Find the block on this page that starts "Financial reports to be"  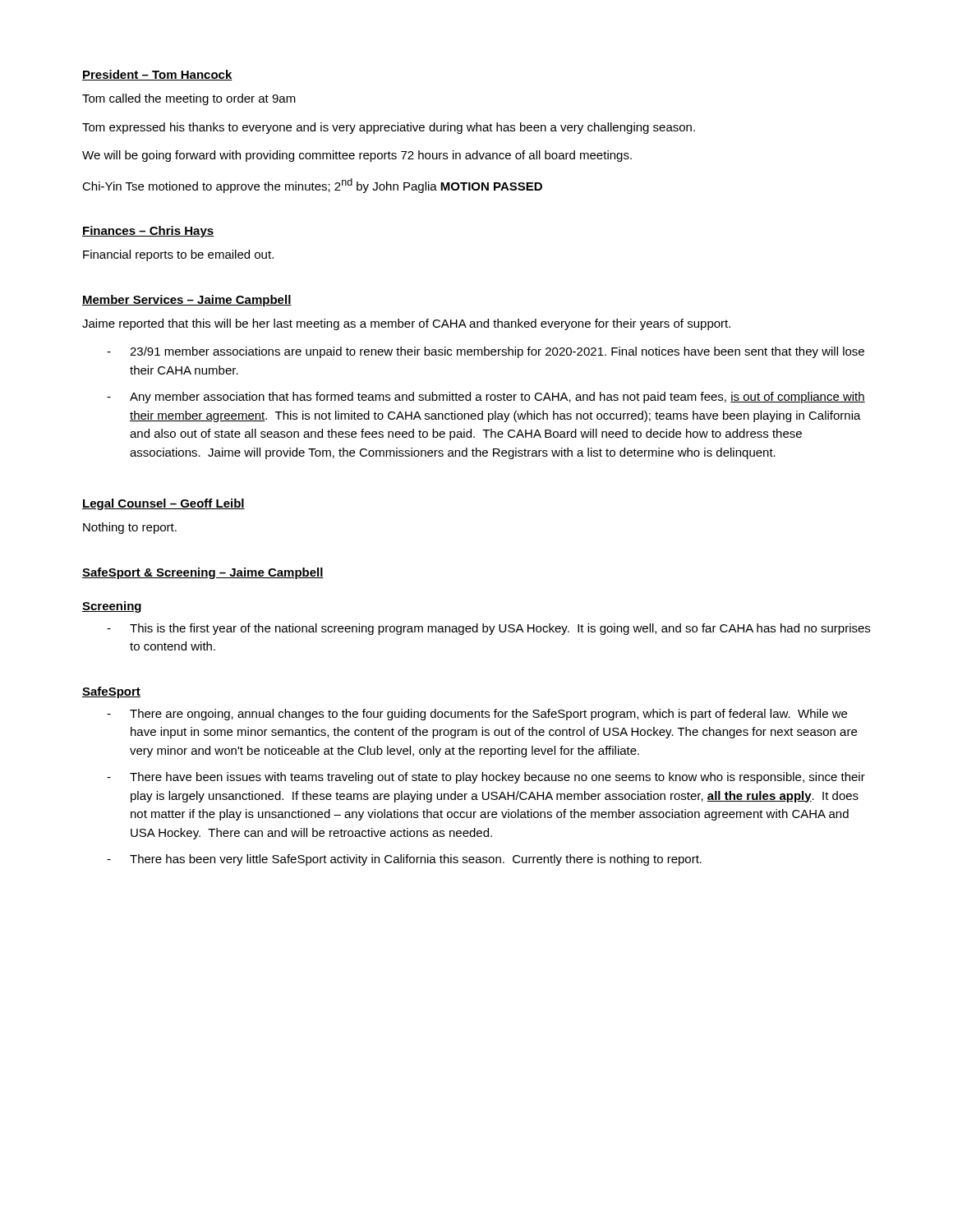pyautogui.click(x=178, y=254)
